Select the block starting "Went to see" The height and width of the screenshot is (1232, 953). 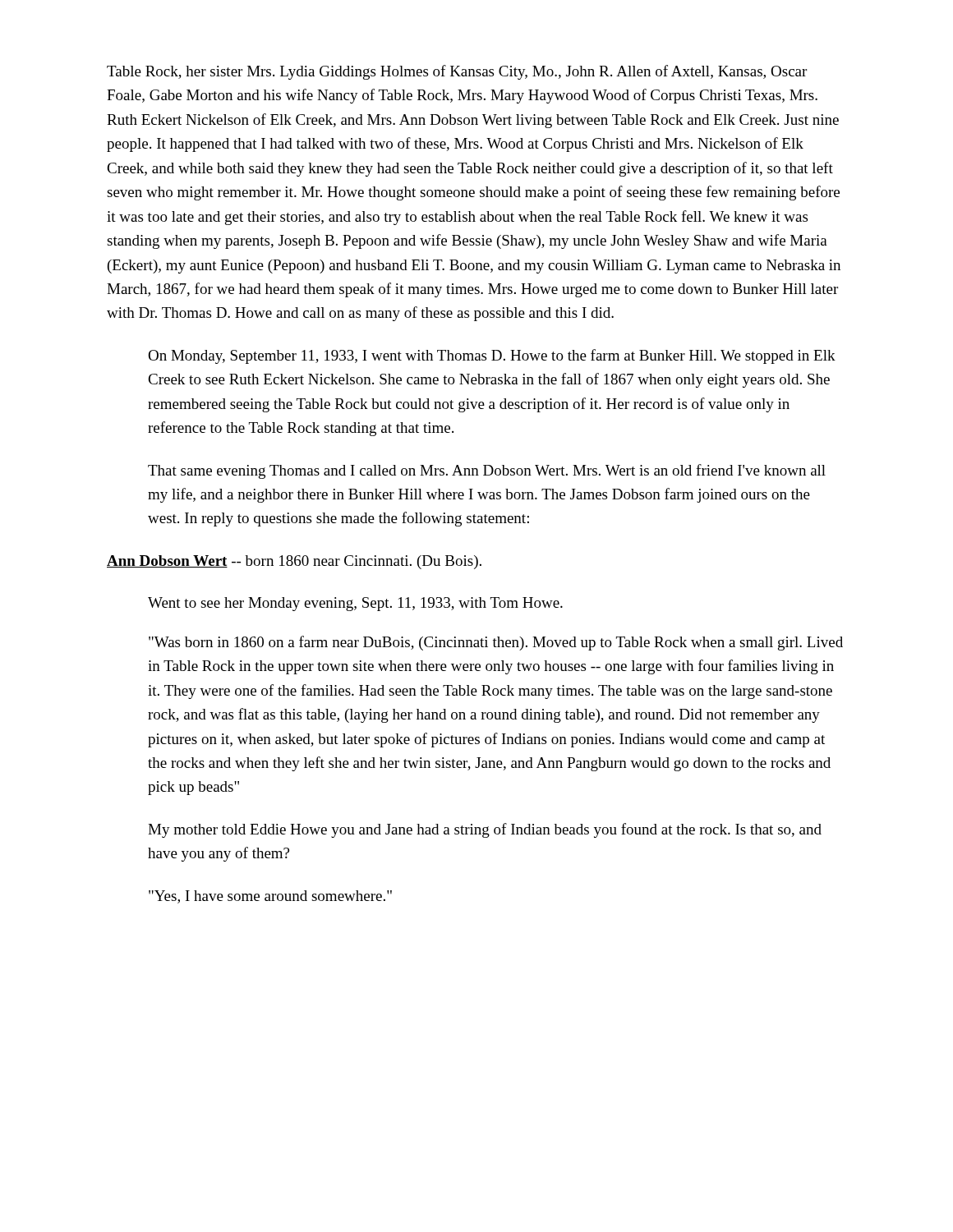(x=497, y=603)
